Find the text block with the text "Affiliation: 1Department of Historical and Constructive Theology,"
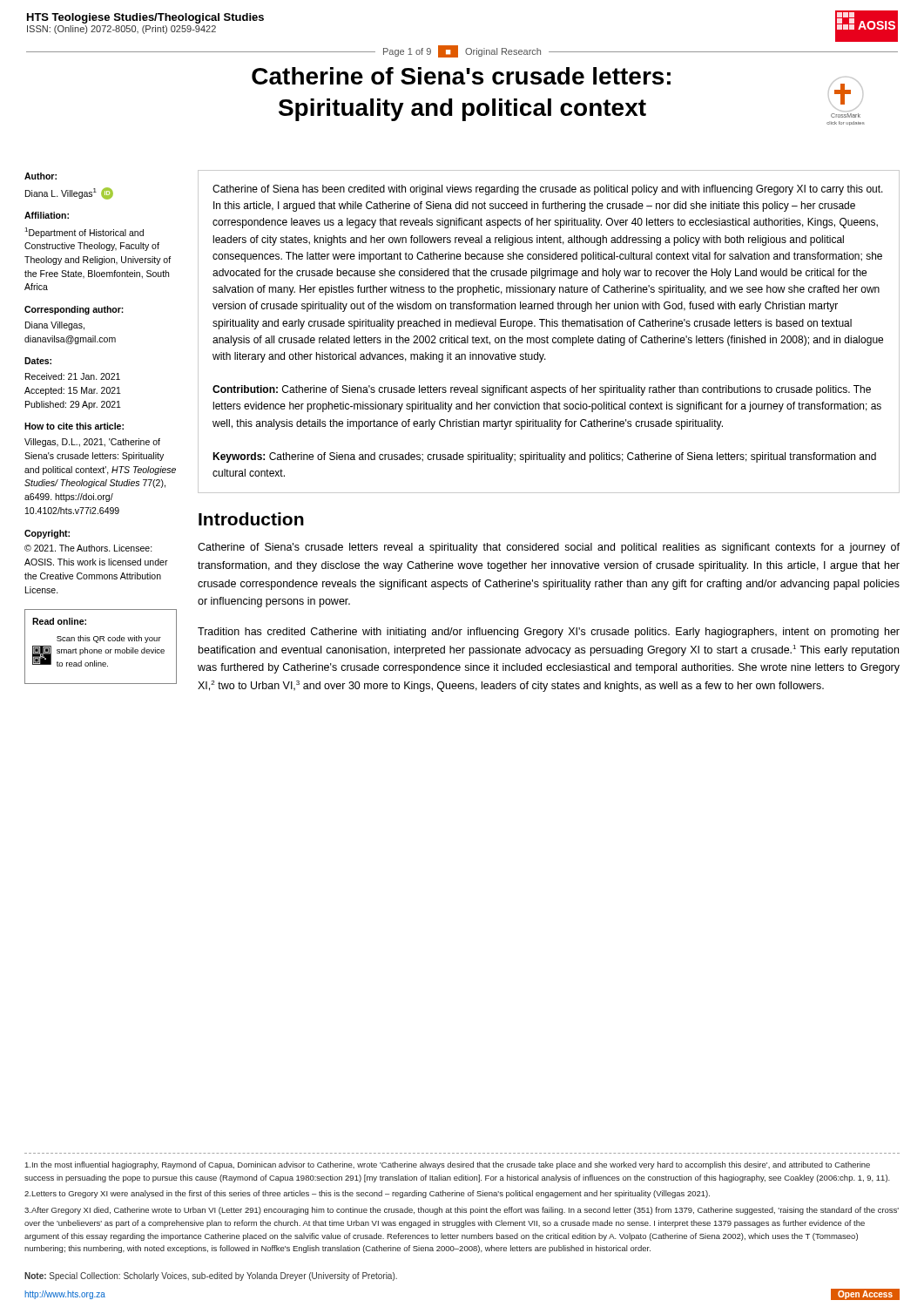 pyautogui.click(x=101, y=252)
